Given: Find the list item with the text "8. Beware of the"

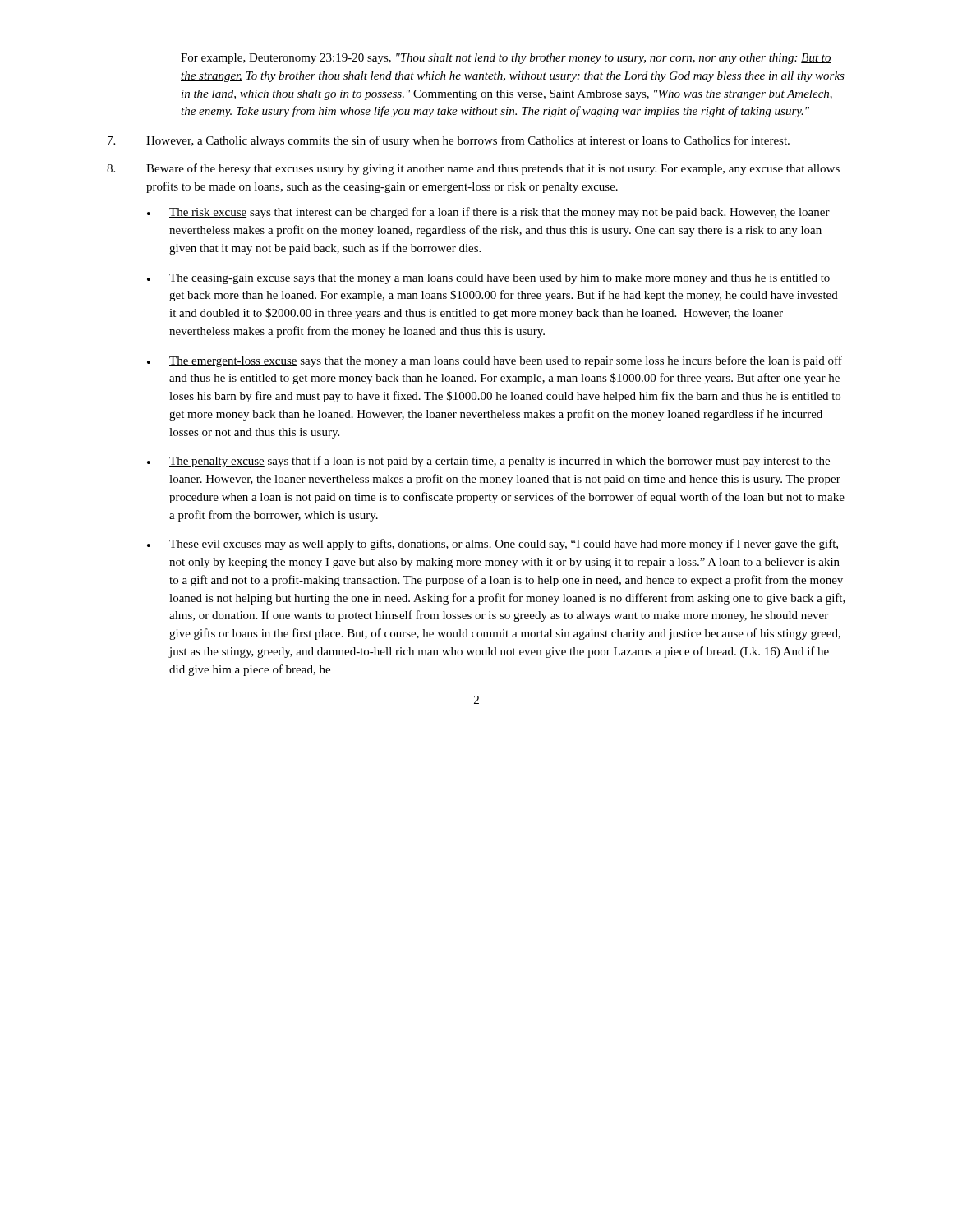Looking at the screenshot, I should tap(476, 178).
